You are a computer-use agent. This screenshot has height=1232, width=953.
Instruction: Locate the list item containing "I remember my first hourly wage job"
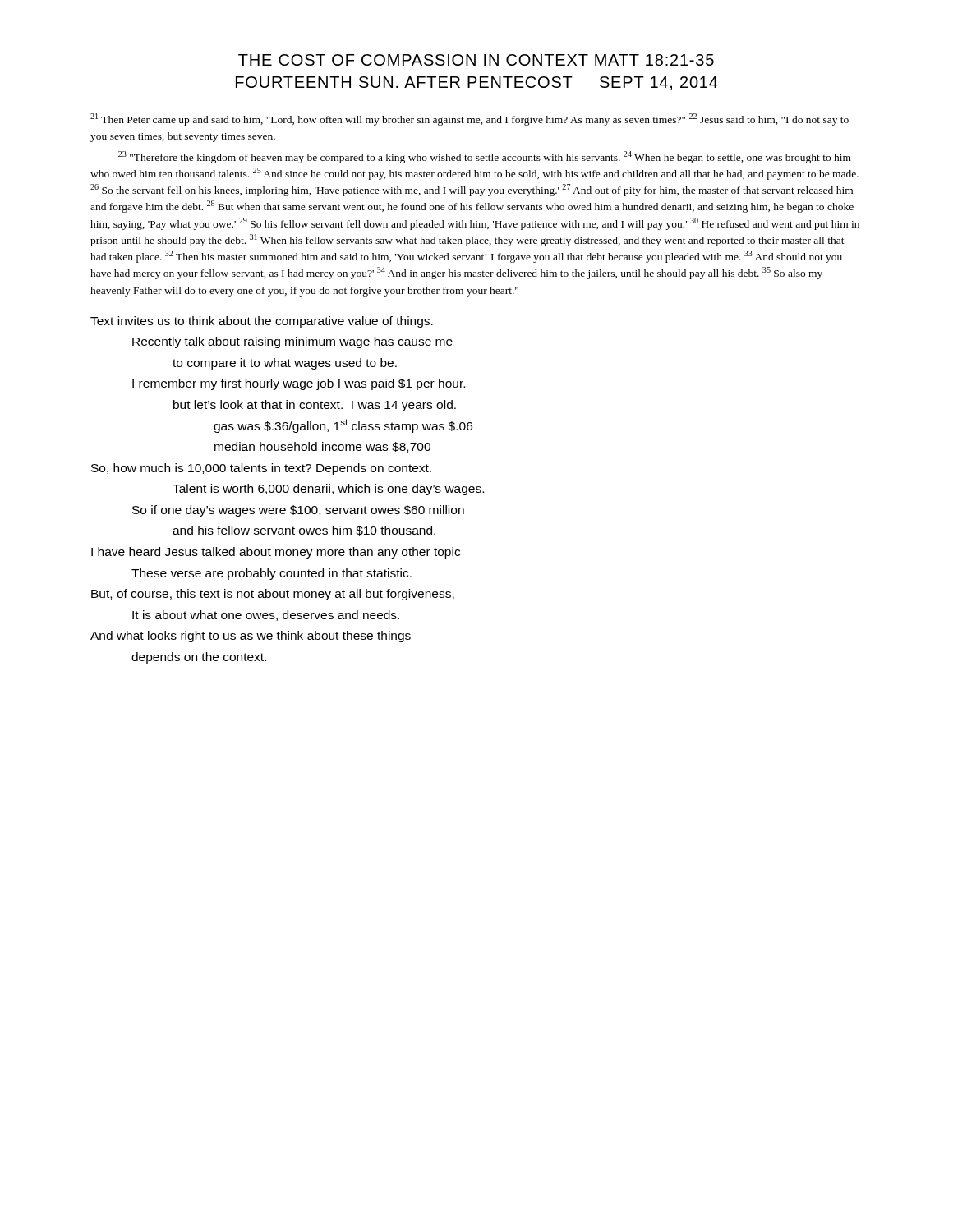[299, 384]
